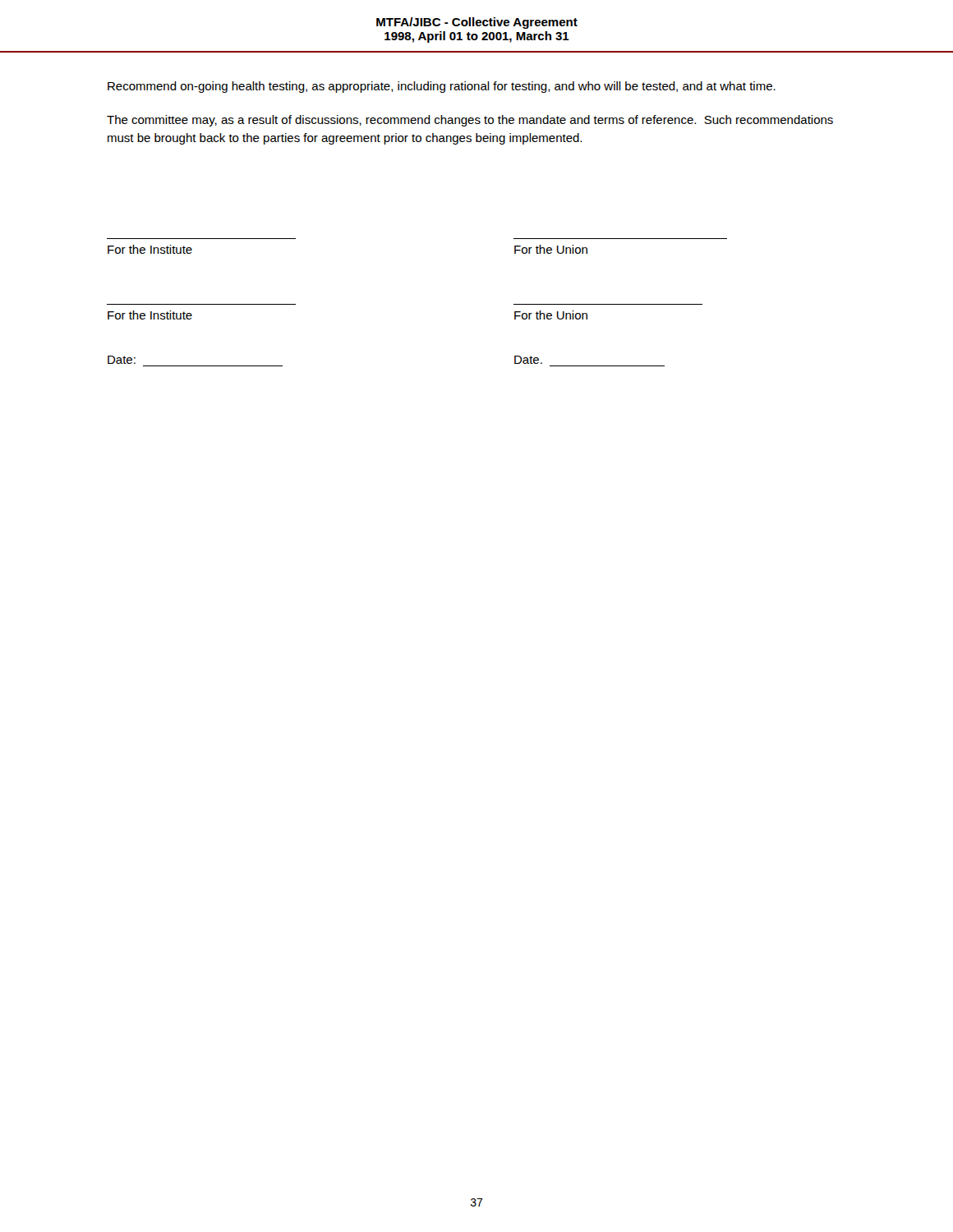
Task: Select the text with the text "Date: Date."
Action: (120, 359)
